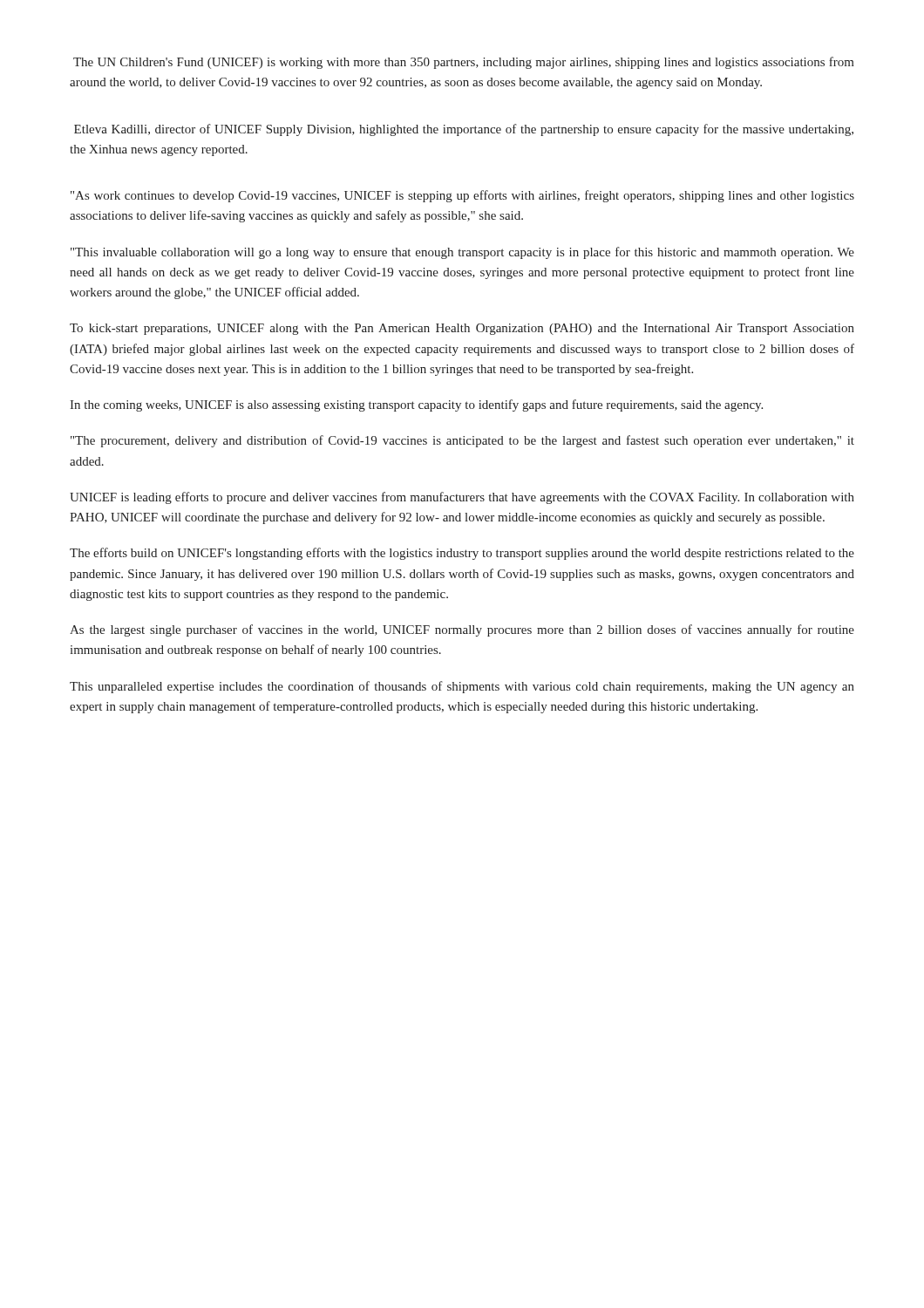Find the text block containing "In the coming"
The height and width of the screenshot is (1308, 924).
click(417, 405)
